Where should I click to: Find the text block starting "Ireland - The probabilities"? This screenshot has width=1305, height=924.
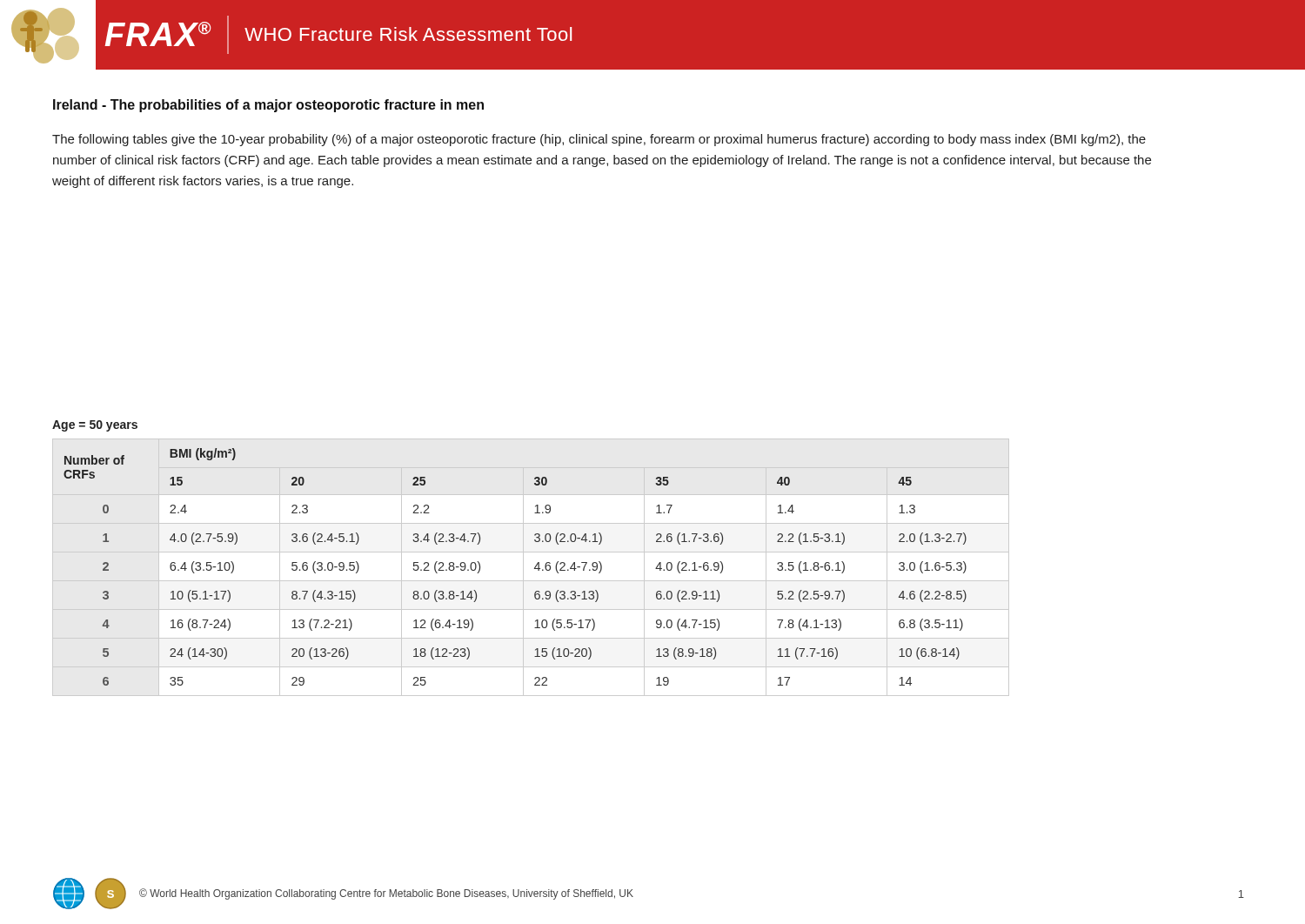pos(268,105)
